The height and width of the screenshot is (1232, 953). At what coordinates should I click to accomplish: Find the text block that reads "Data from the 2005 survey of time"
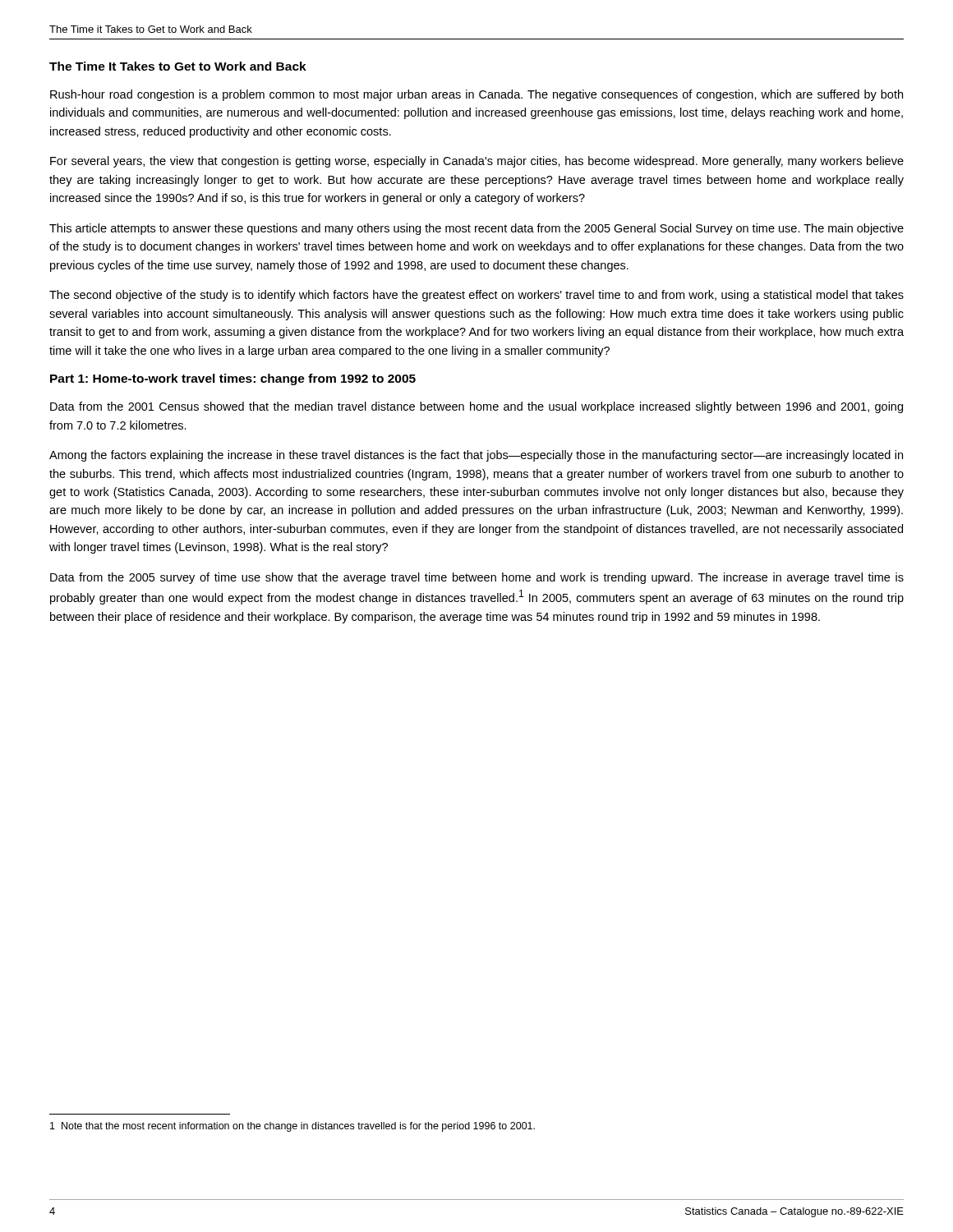click(x=476, y=597)
